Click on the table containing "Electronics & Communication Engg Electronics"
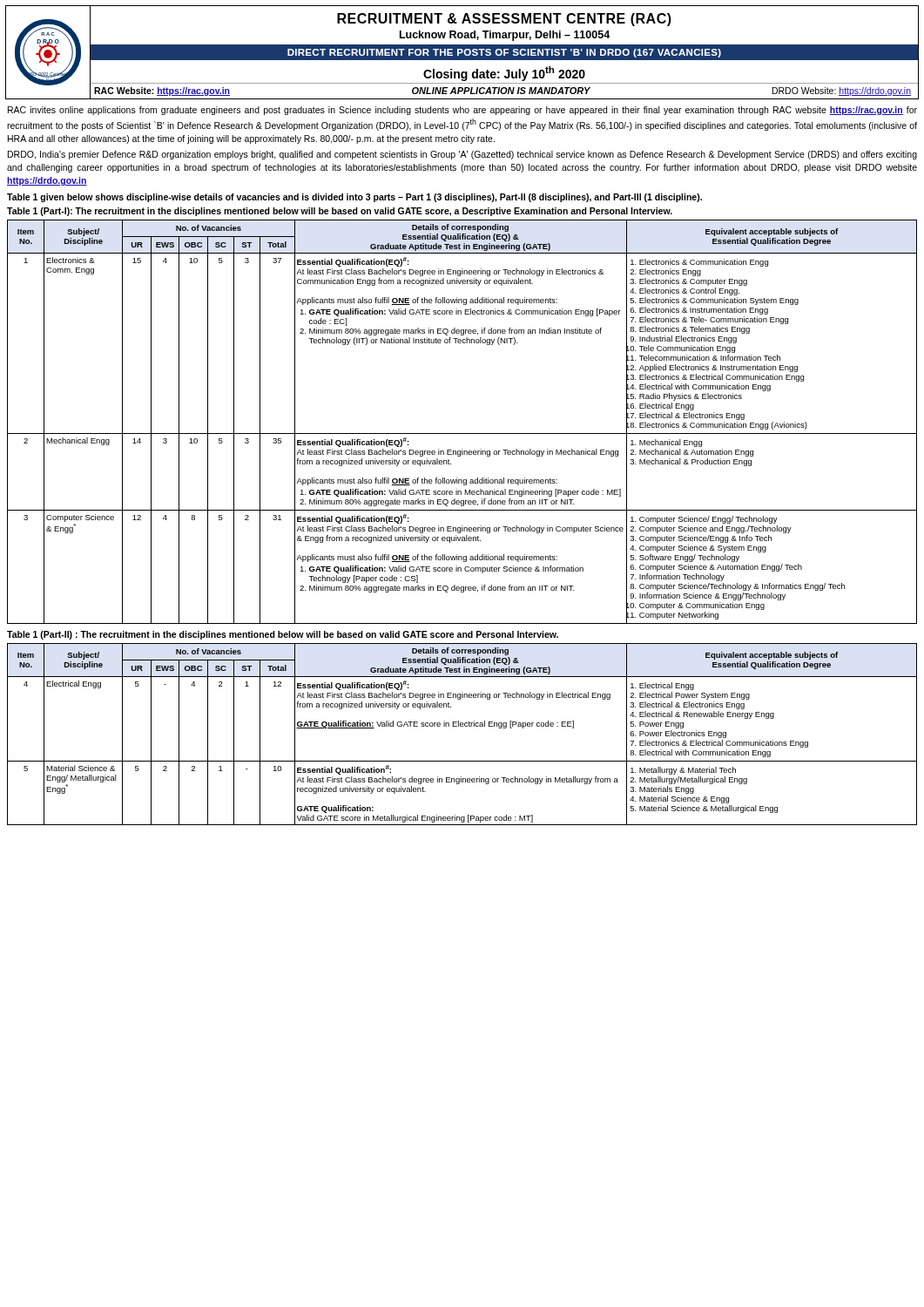 click(462, 422)
